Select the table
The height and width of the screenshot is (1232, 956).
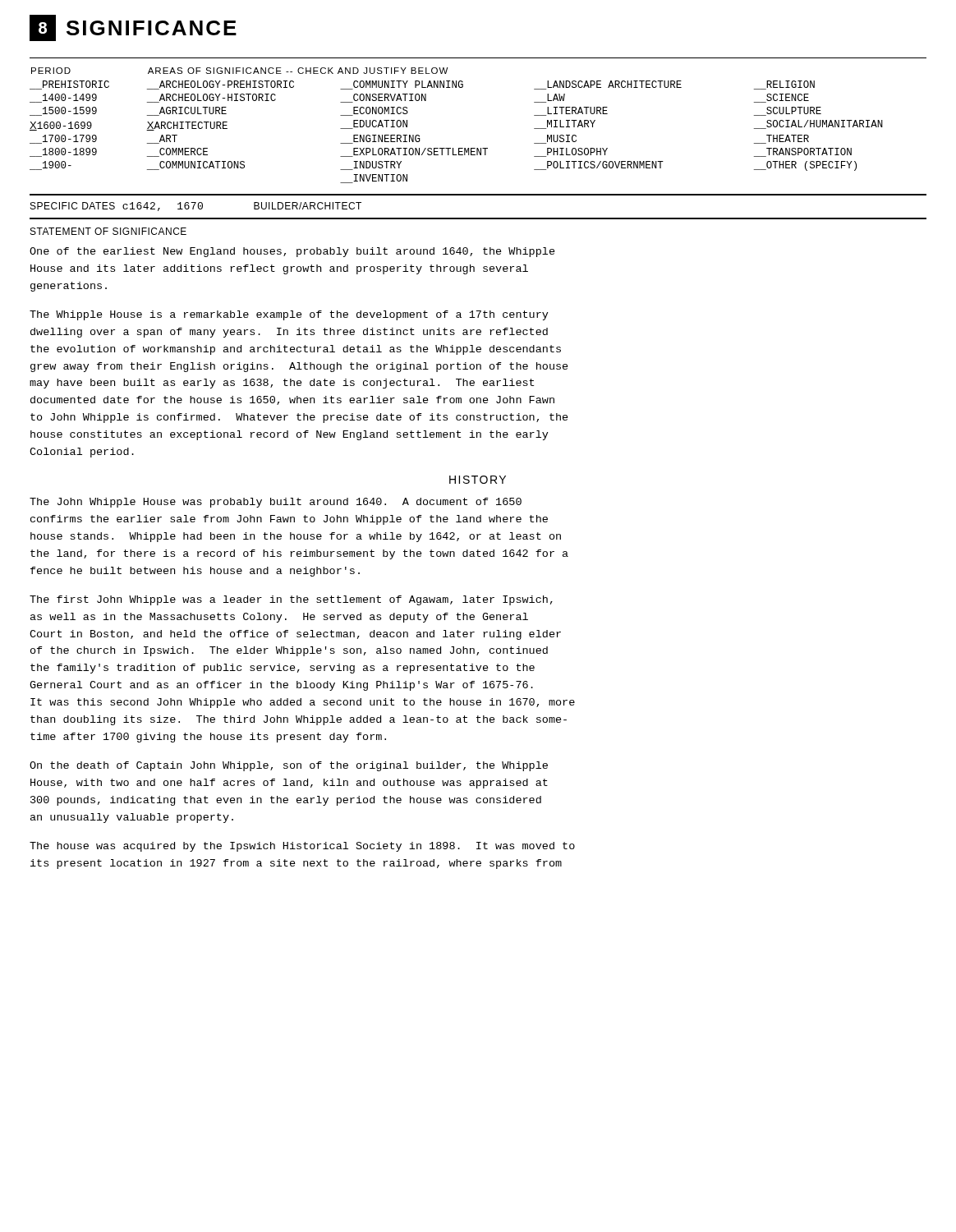[x=478, y=126]
